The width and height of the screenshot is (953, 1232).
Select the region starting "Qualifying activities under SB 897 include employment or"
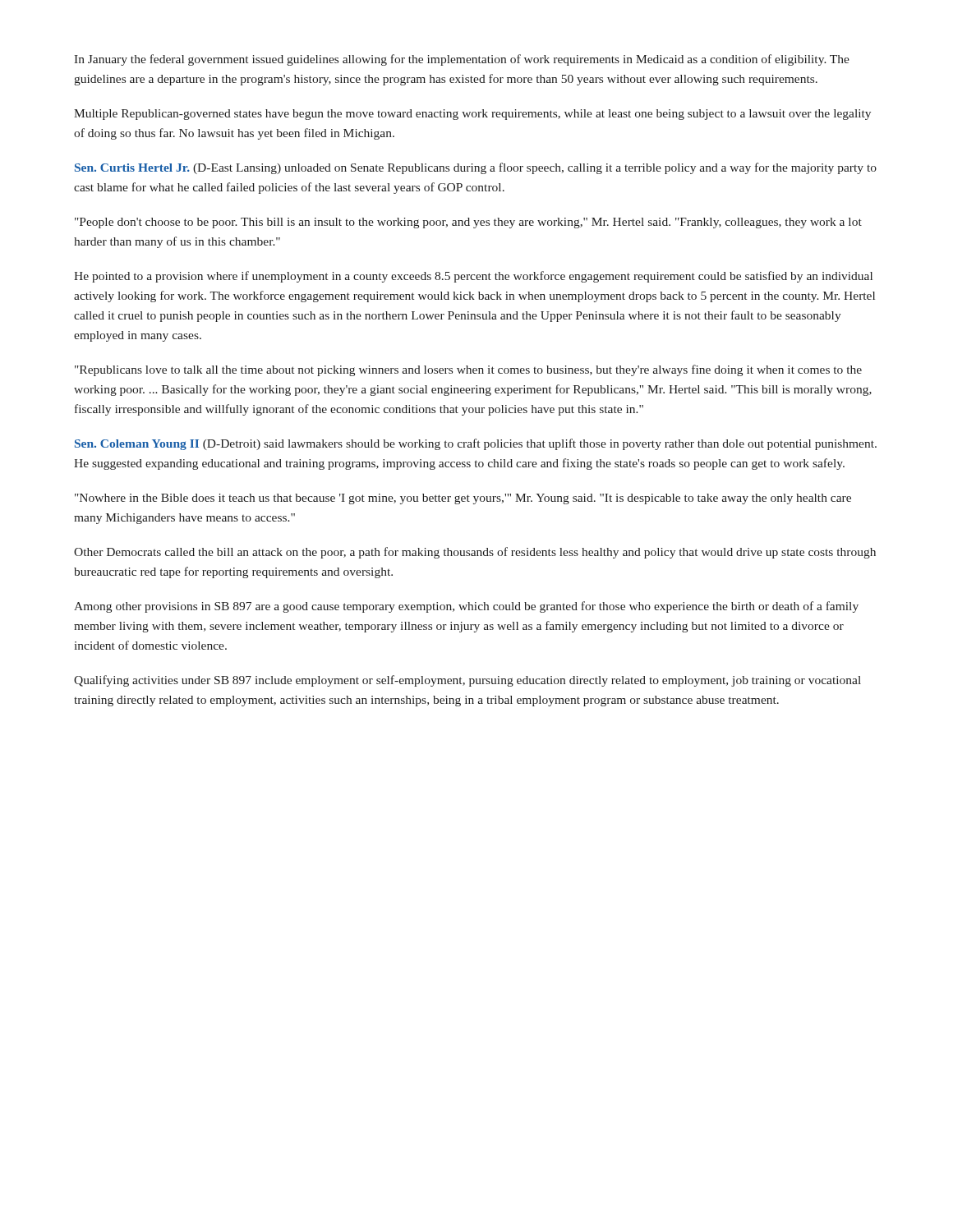click(468, 690)
